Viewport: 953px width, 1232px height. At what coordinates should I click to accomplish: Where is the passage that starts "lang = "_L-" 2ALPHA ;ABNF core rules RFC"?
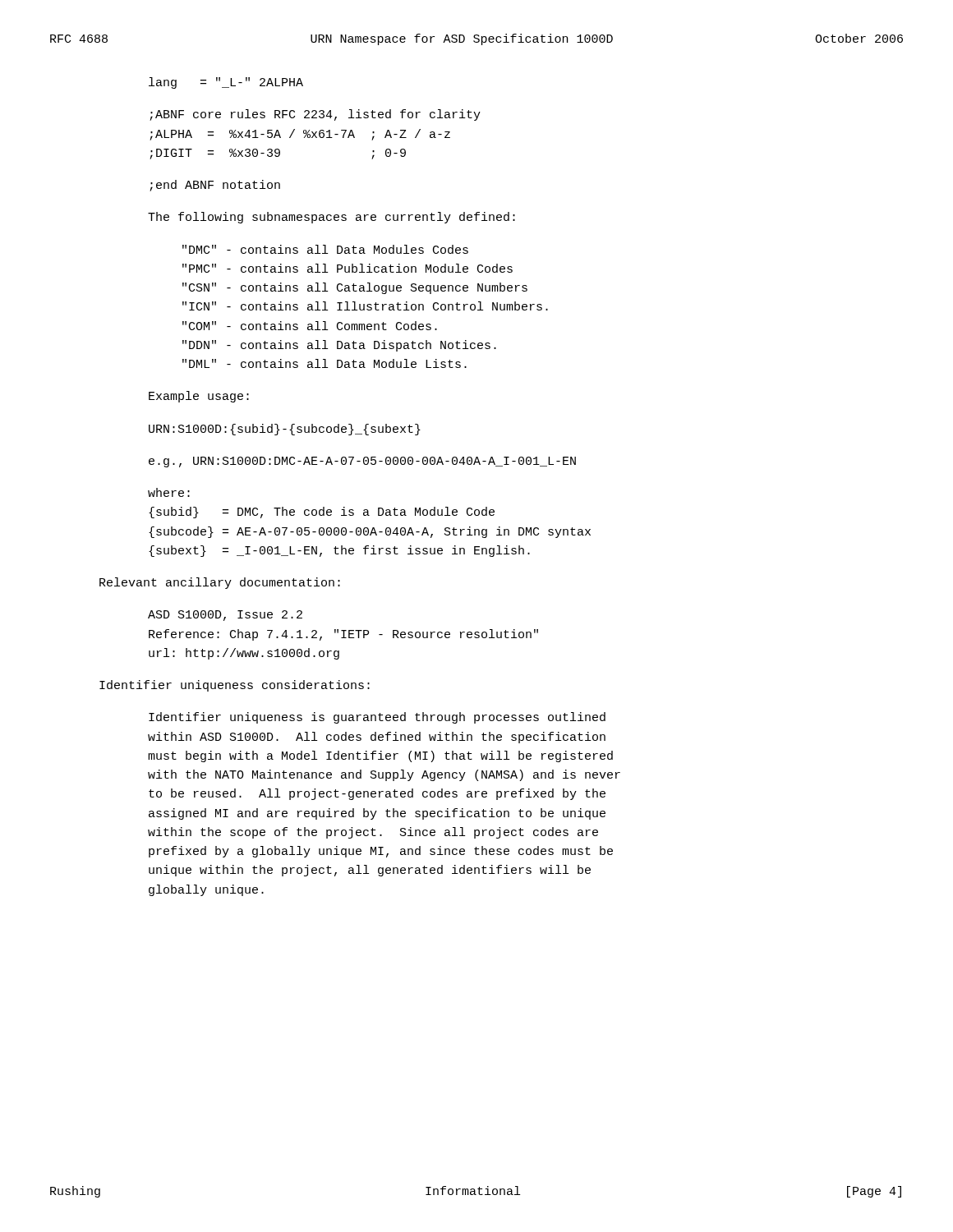(x=159, y=83)
